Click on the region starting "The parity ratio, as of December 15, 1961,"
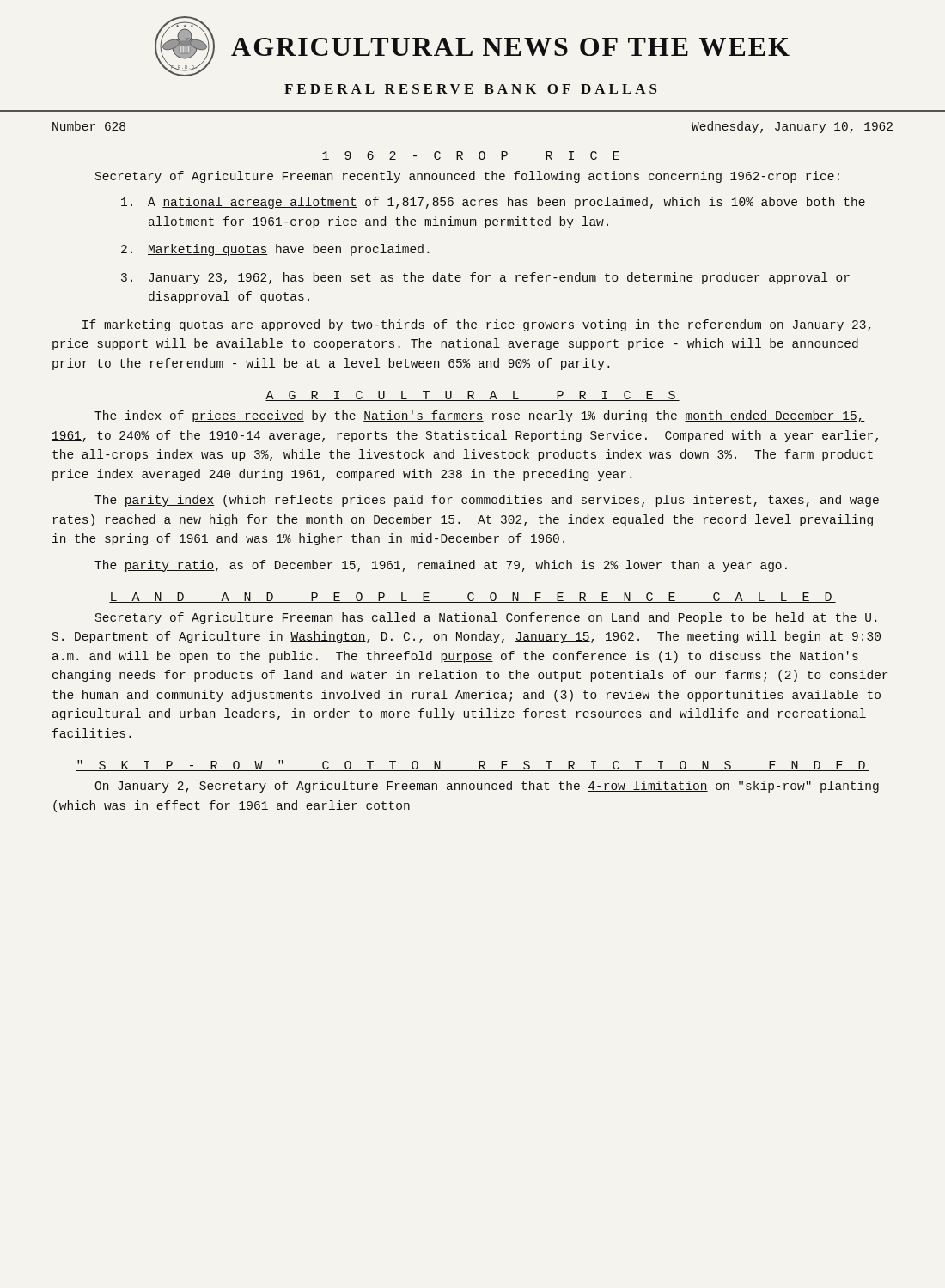The image size is (945, 1288). (x=442, y=565)
